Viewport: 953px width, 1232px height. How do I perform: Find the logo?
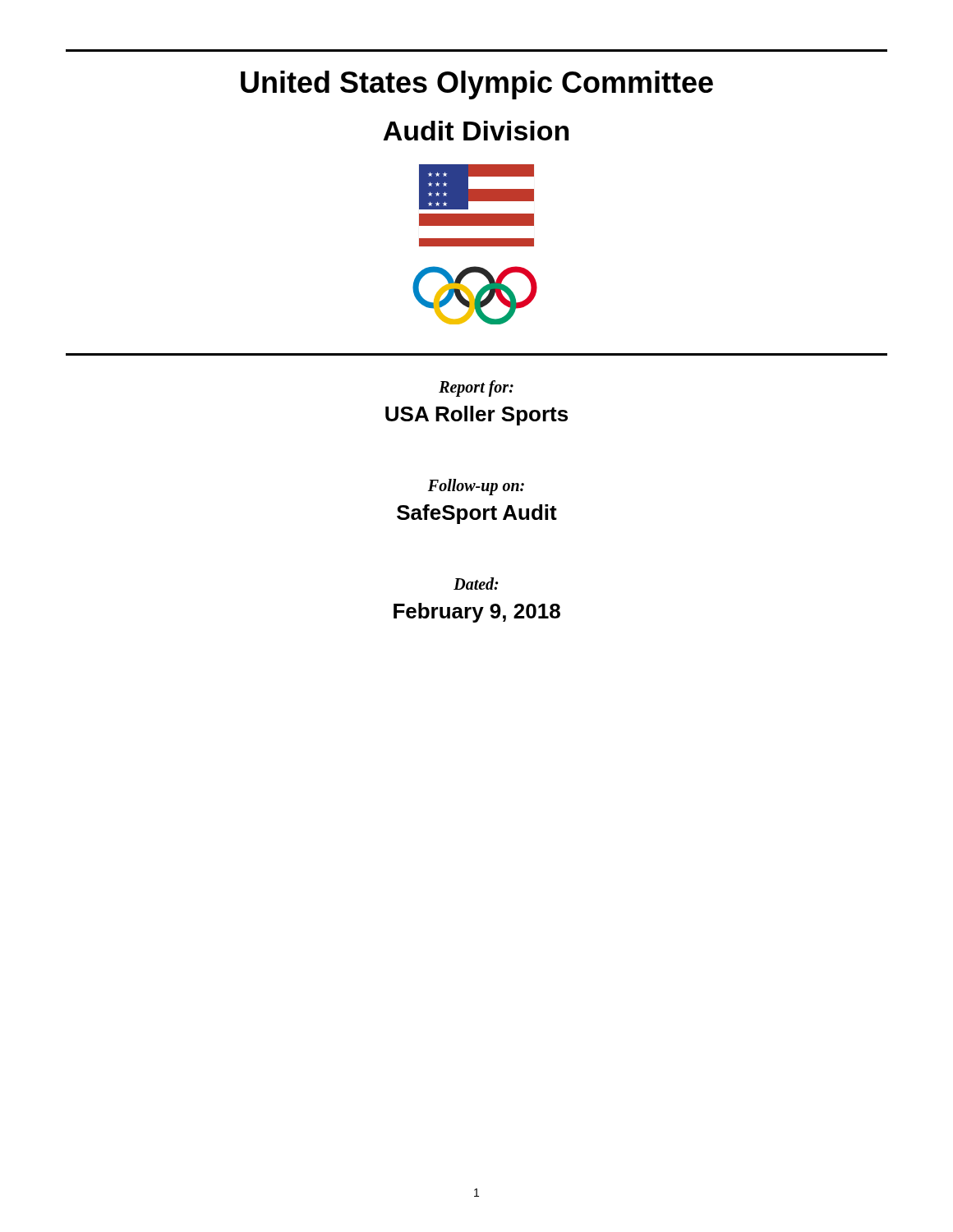coord(476,242)
